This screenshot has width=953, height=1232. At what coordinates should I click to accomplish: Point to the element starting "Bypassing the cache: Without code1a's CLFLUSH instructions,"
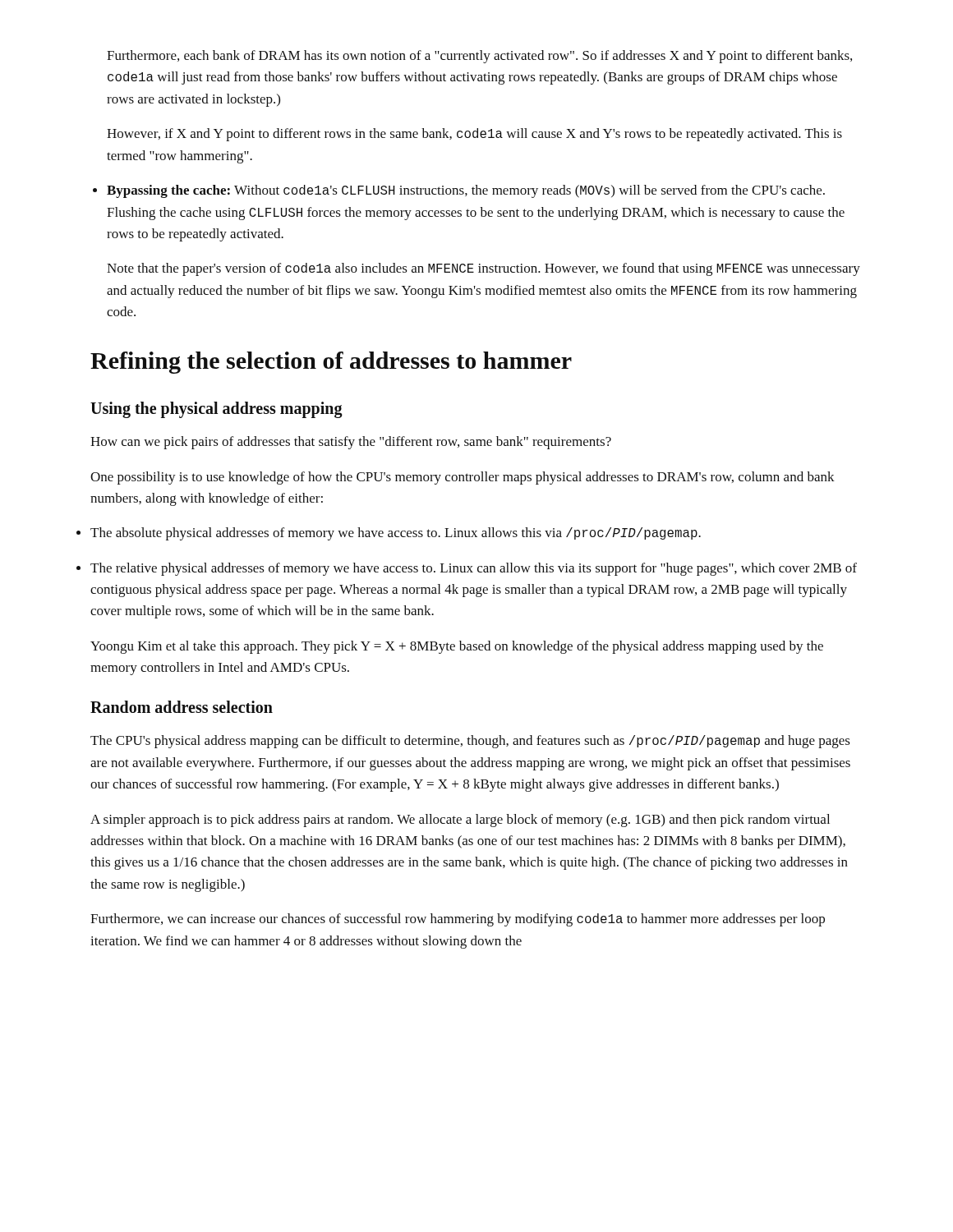click(x=476, y=212)
